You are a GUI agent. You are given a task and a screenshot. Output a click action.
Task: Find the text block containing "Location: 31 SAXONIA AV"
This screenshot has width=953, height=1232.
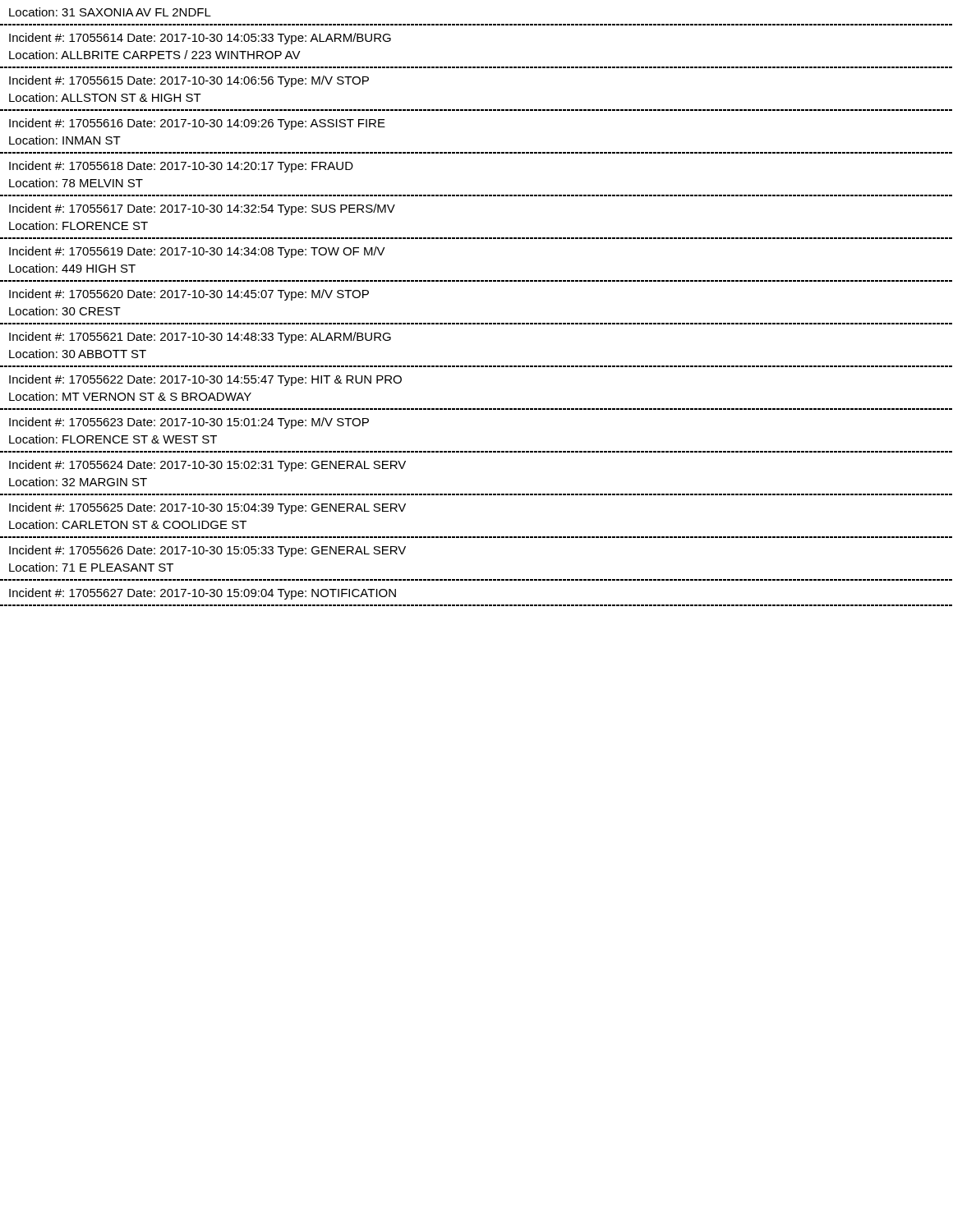pyautogui.click(x=110, y=12)
